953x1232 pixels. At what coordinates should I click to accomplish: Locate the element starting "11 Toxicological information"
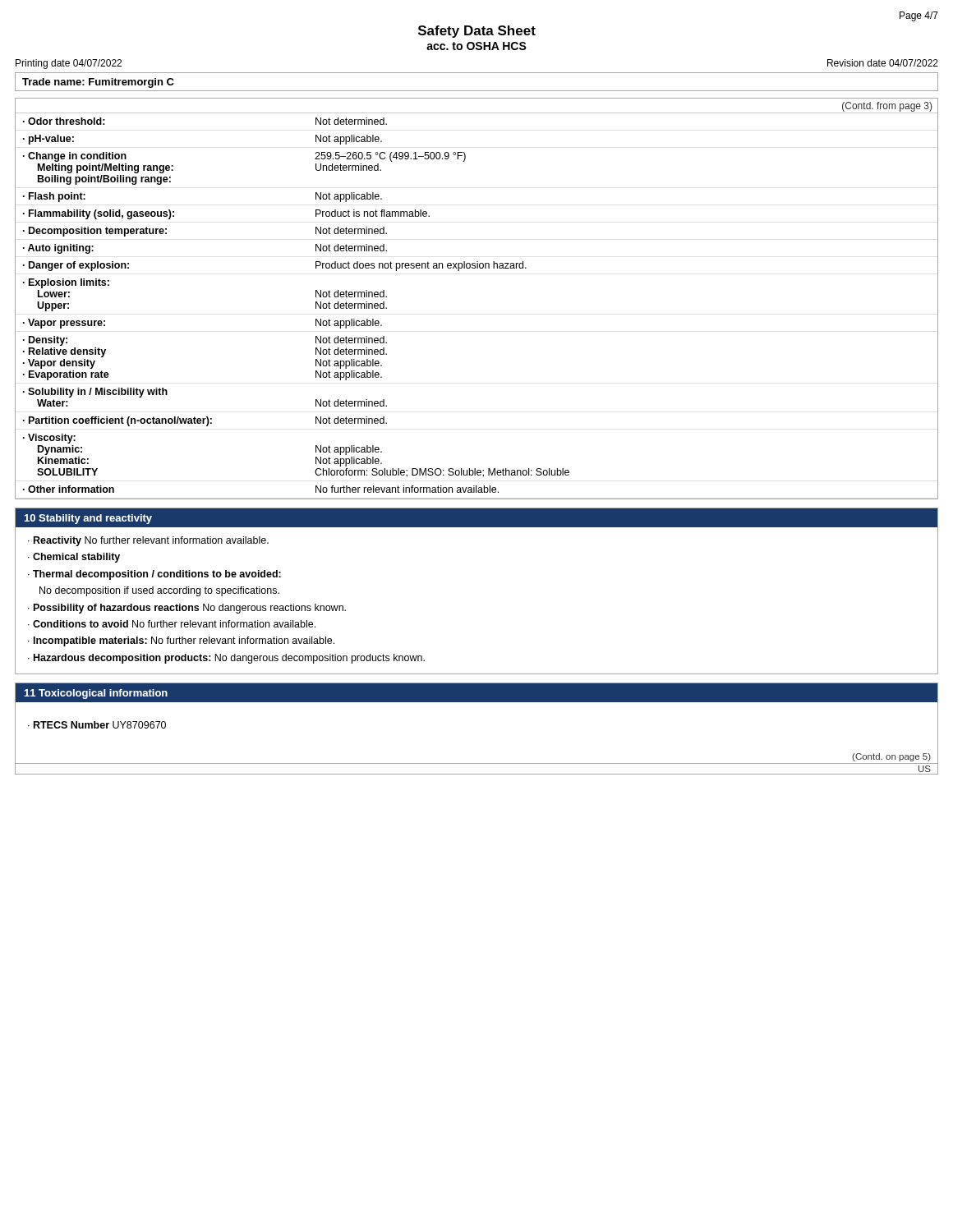click(x=96, y=693)
